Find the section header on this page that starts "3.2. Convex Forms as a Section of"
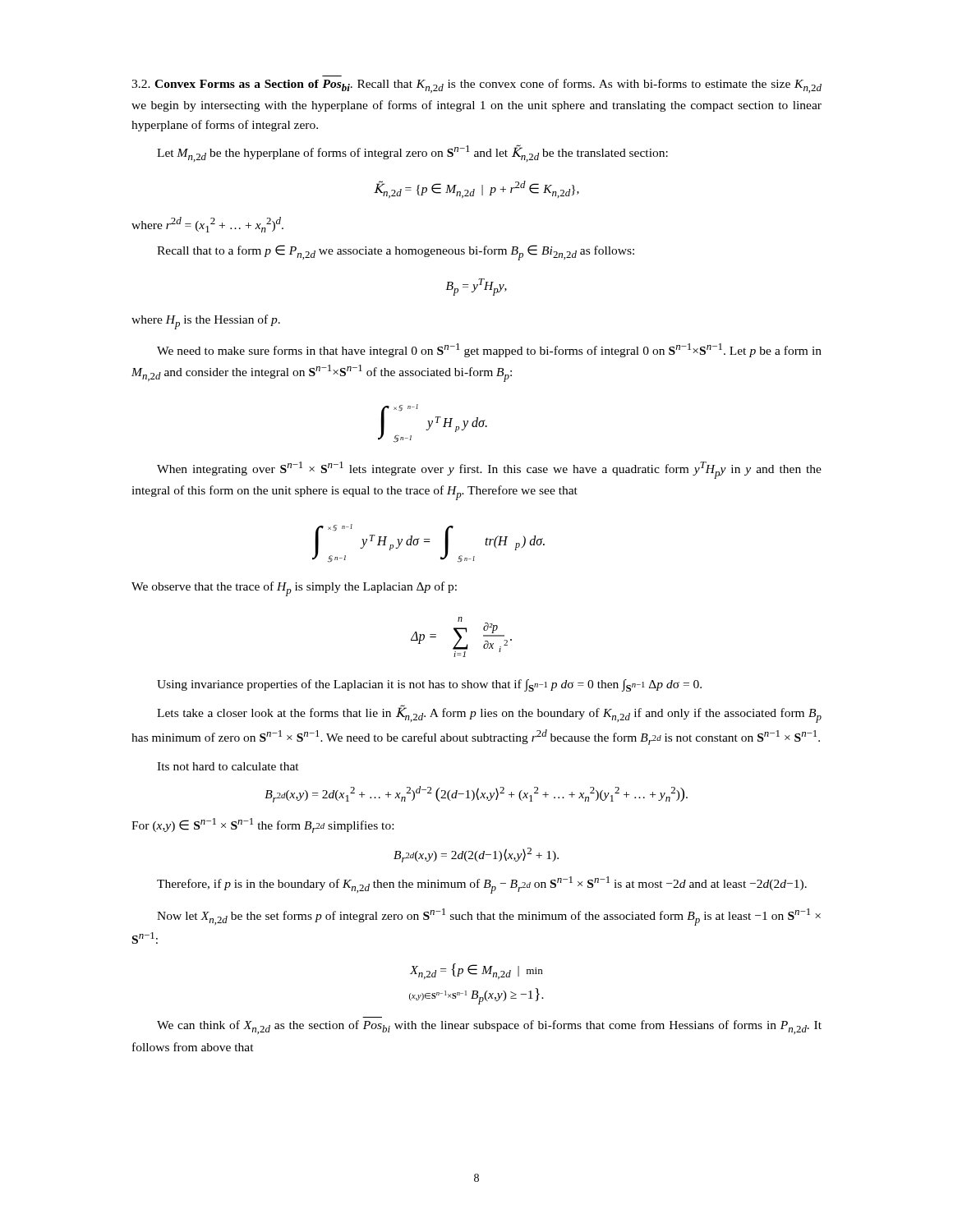 (x=476, y=104)
